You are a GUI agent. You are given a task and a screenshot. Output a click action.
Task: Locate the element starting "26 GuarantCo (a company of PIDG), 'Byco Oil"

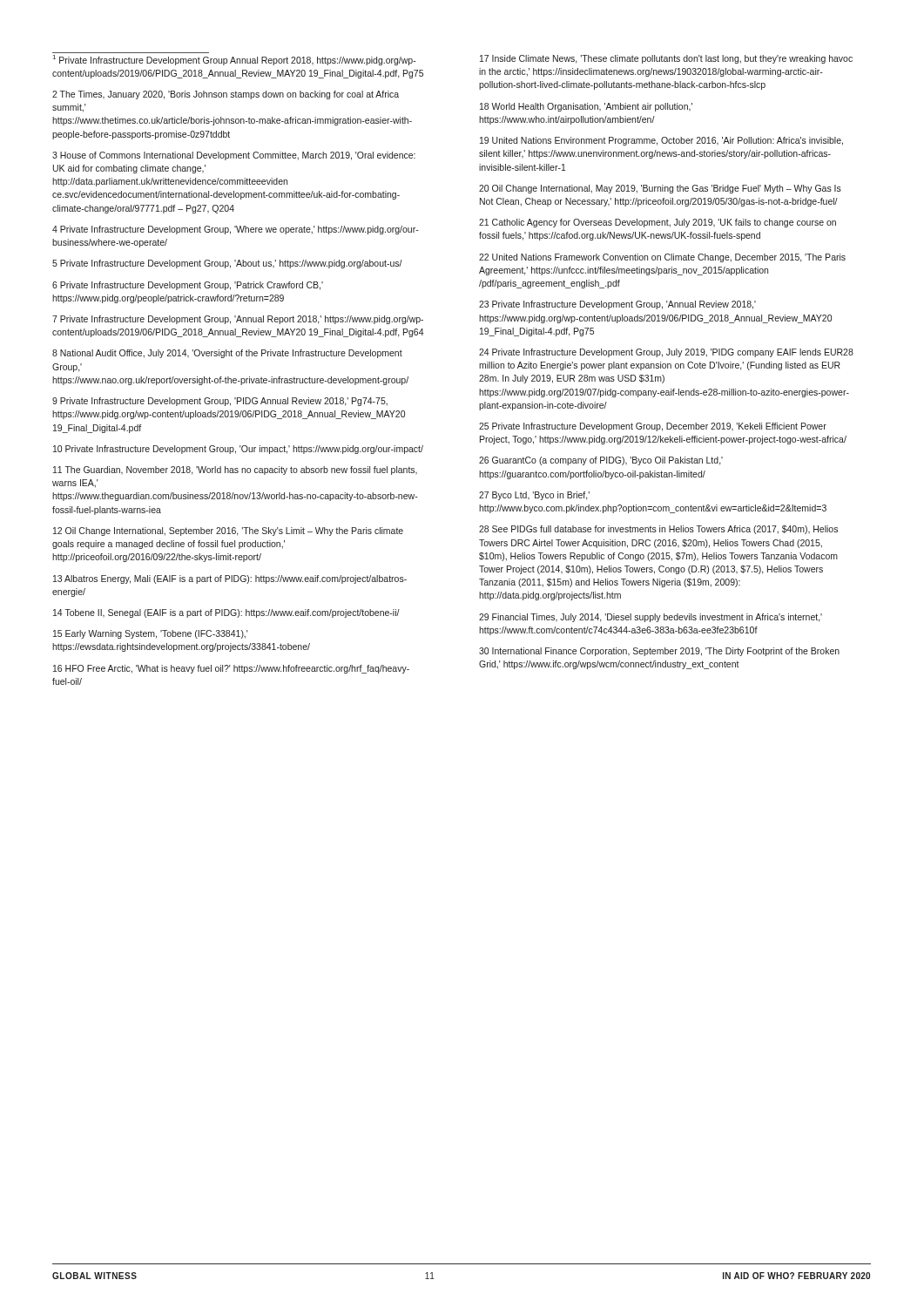click(x=601, y=467)
